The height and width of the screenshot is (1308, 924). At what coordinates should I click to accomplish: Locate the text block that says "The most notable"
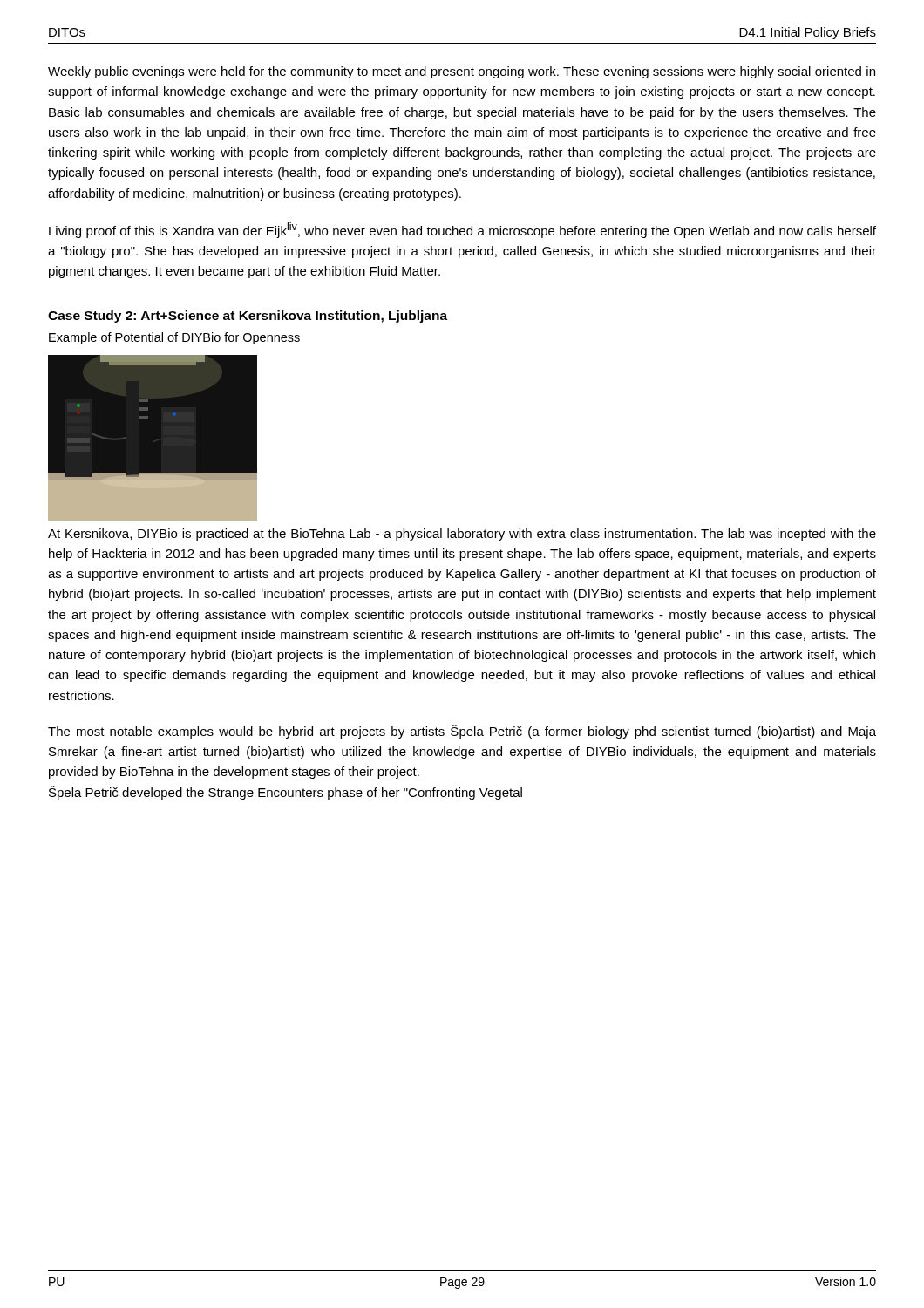point(462,761)
